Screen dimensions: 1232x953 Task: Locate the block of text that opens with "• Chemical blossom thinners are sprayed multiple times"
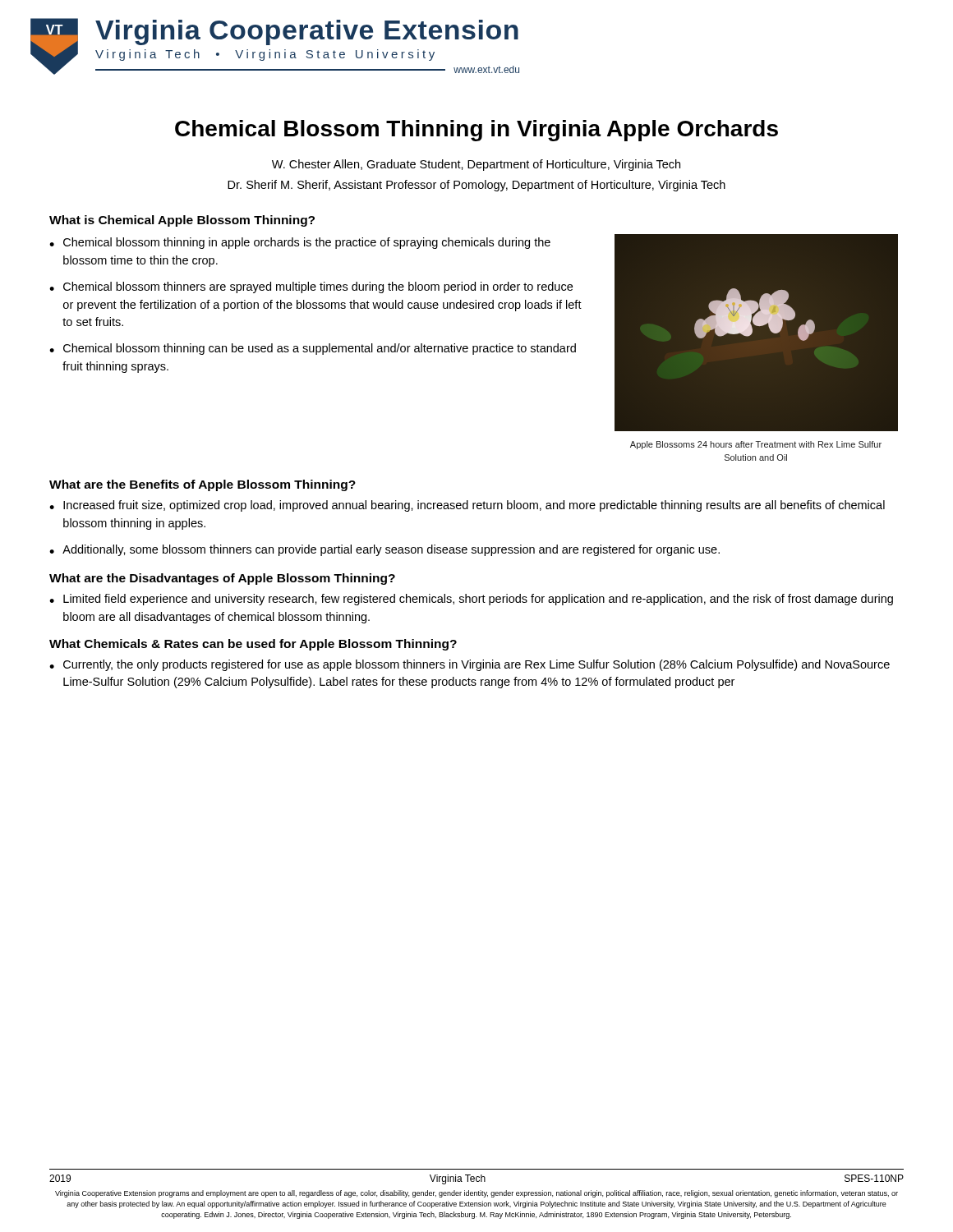pyautogui.click(x=317, y=305)
